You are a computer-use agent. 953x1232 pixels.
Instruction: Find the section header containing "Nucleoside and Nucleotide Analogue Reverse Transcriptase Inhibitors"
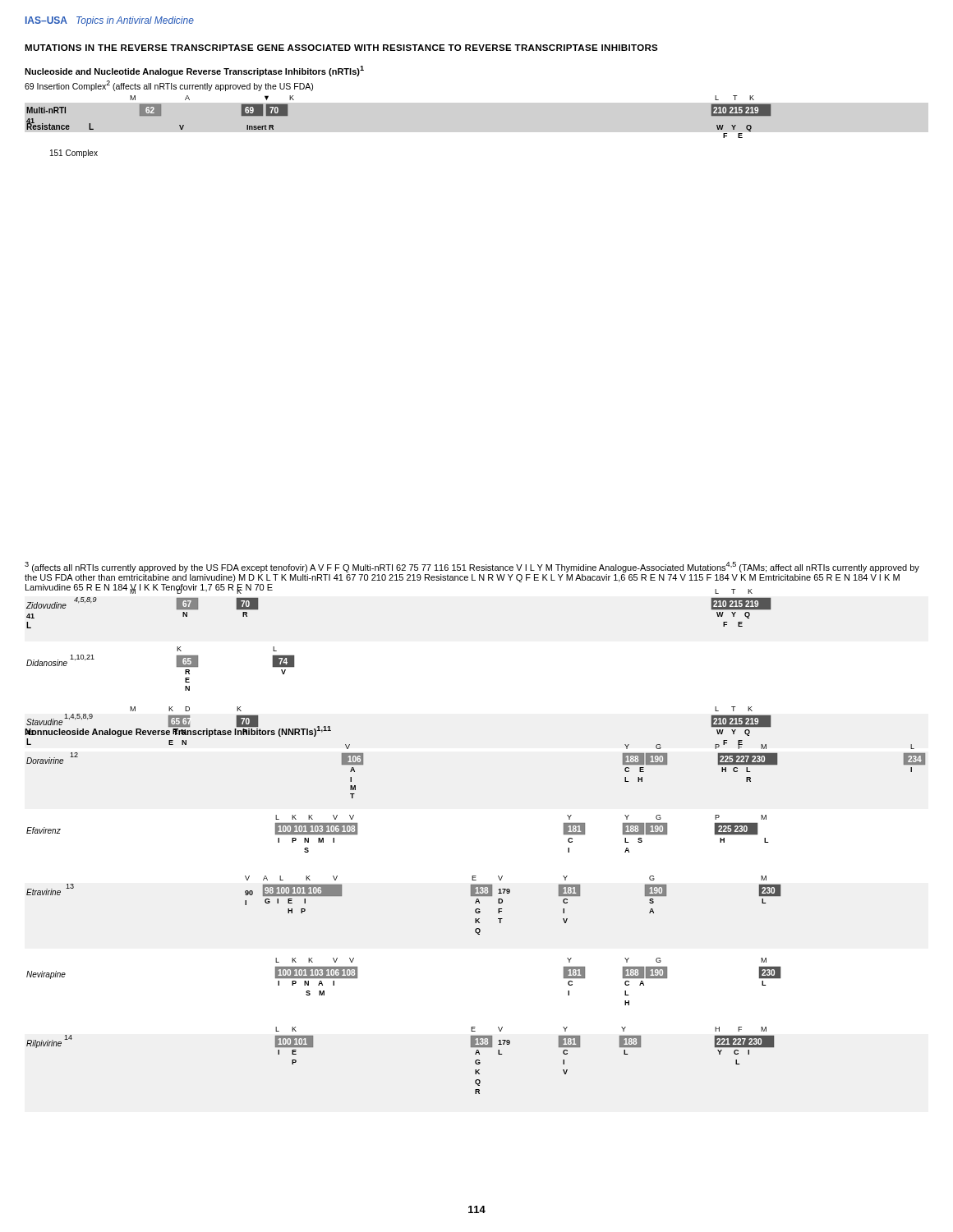194,70
